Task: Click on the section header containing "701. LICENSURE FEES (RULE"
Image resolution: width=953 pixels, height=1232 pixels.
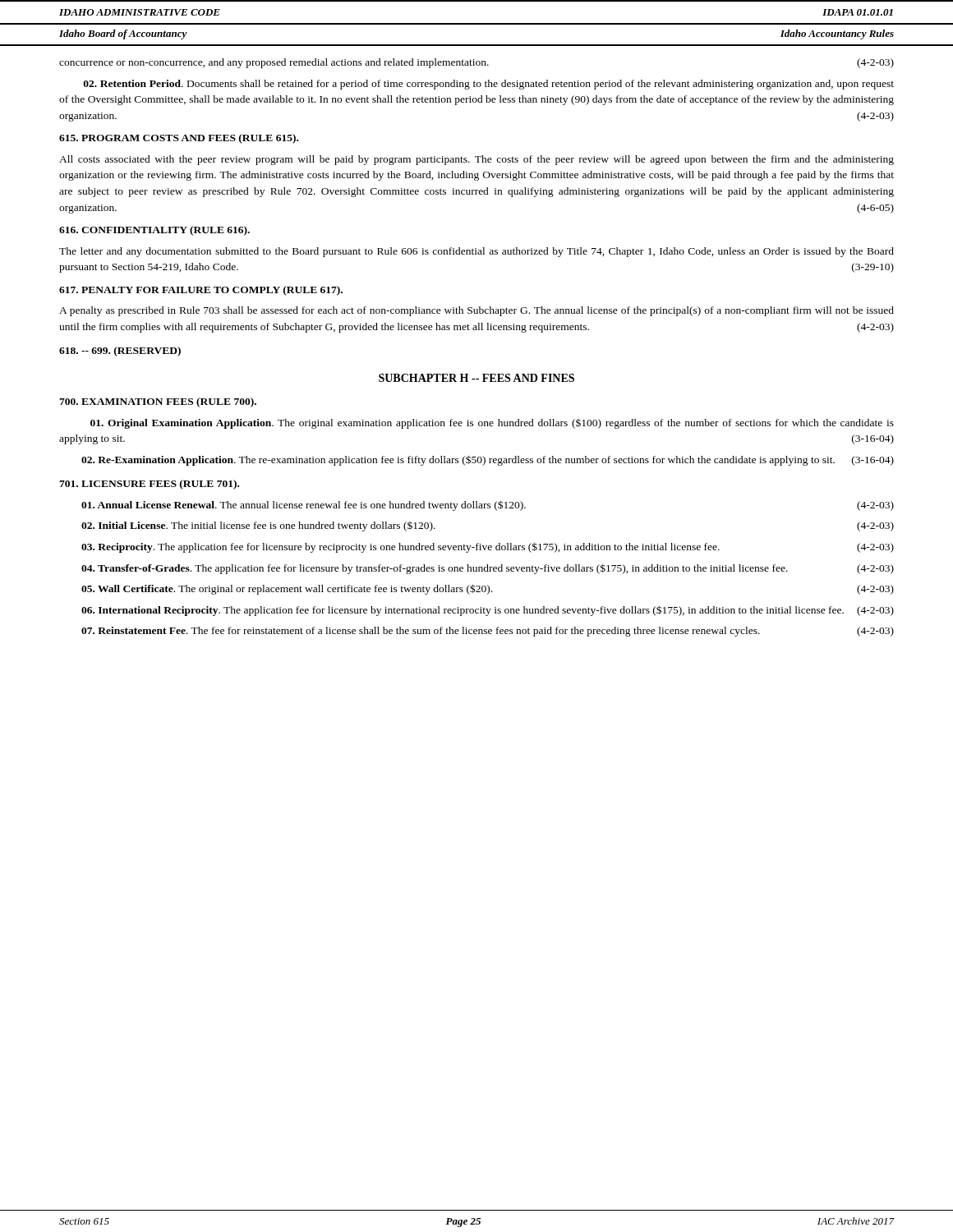Action: [149, 484]
